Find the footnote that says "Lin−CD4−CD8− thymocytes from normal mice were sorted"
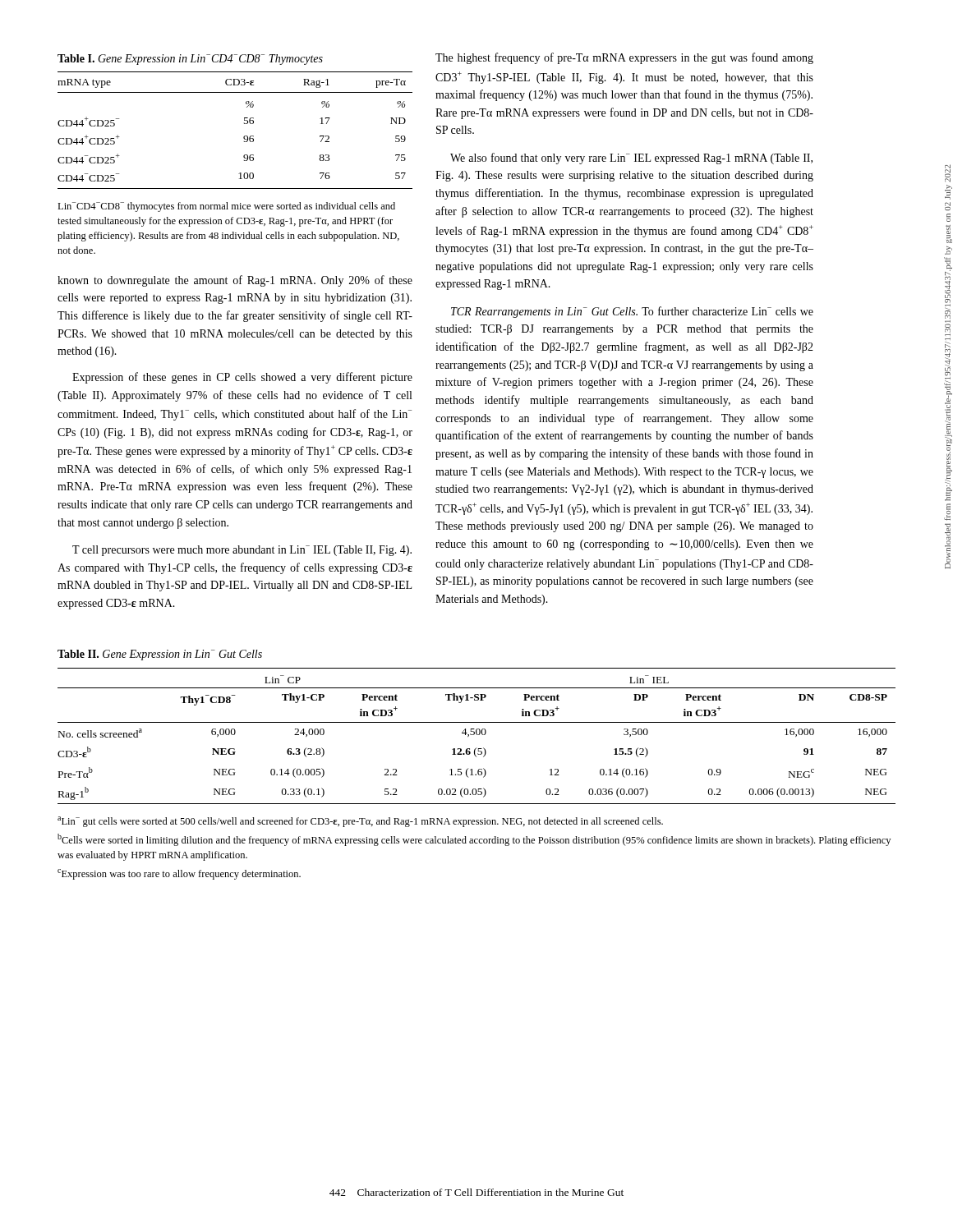 point(229,227)
